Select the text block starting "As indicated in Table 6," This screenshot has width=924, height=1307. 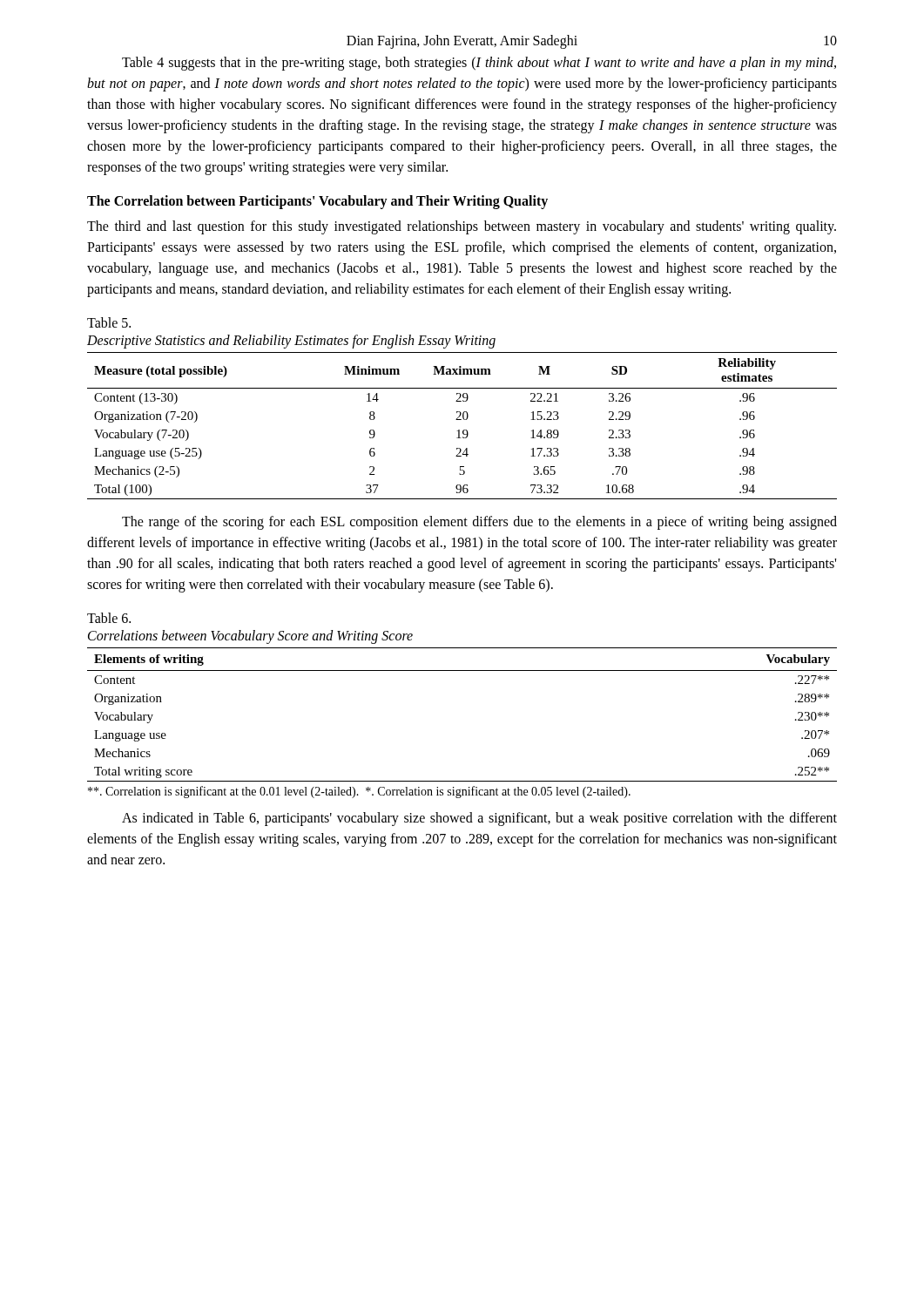pyautogui.click(x=462, y=839)
